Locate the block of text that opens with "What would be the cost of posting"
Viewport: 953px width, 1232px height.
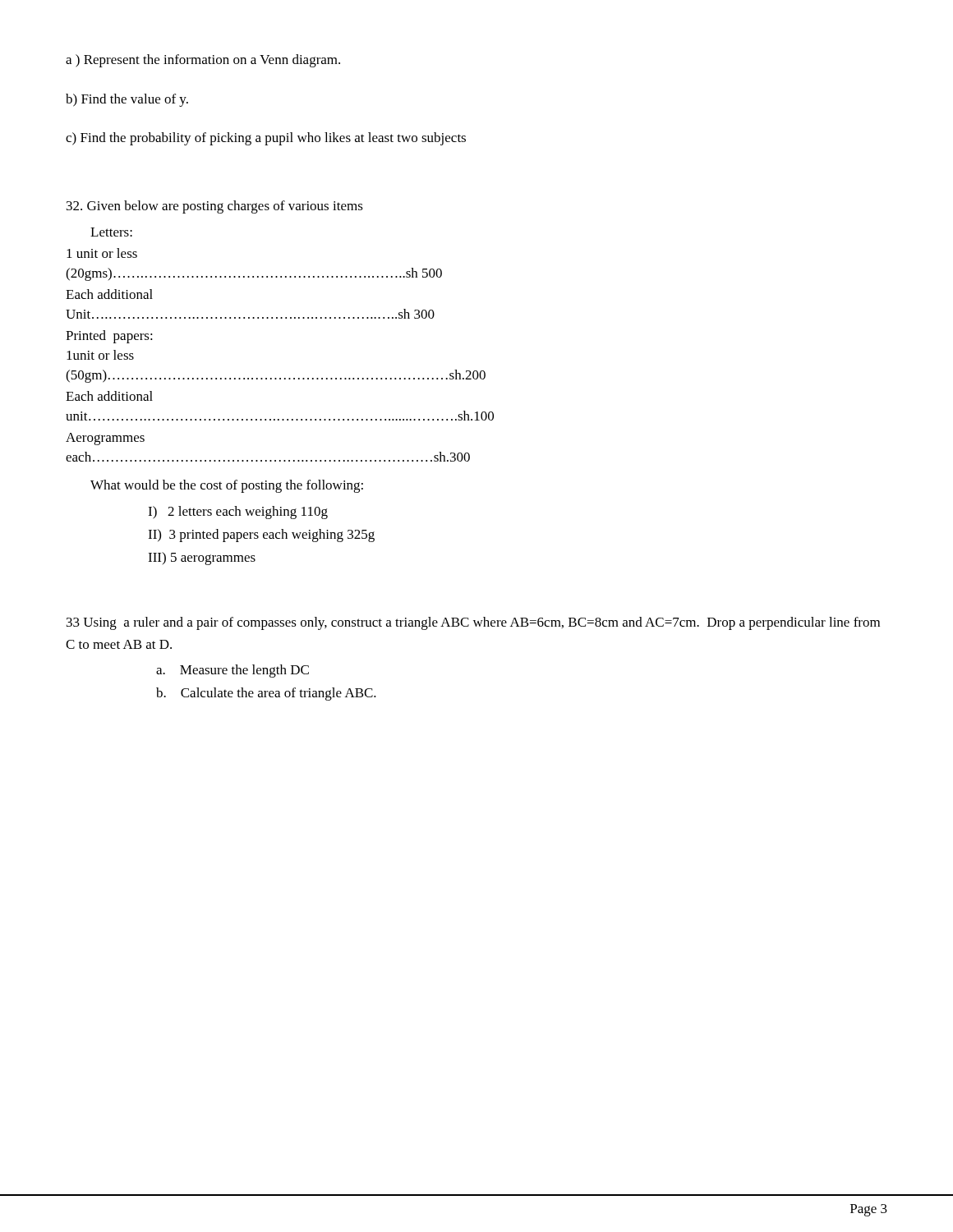click(x=227, y=485)
